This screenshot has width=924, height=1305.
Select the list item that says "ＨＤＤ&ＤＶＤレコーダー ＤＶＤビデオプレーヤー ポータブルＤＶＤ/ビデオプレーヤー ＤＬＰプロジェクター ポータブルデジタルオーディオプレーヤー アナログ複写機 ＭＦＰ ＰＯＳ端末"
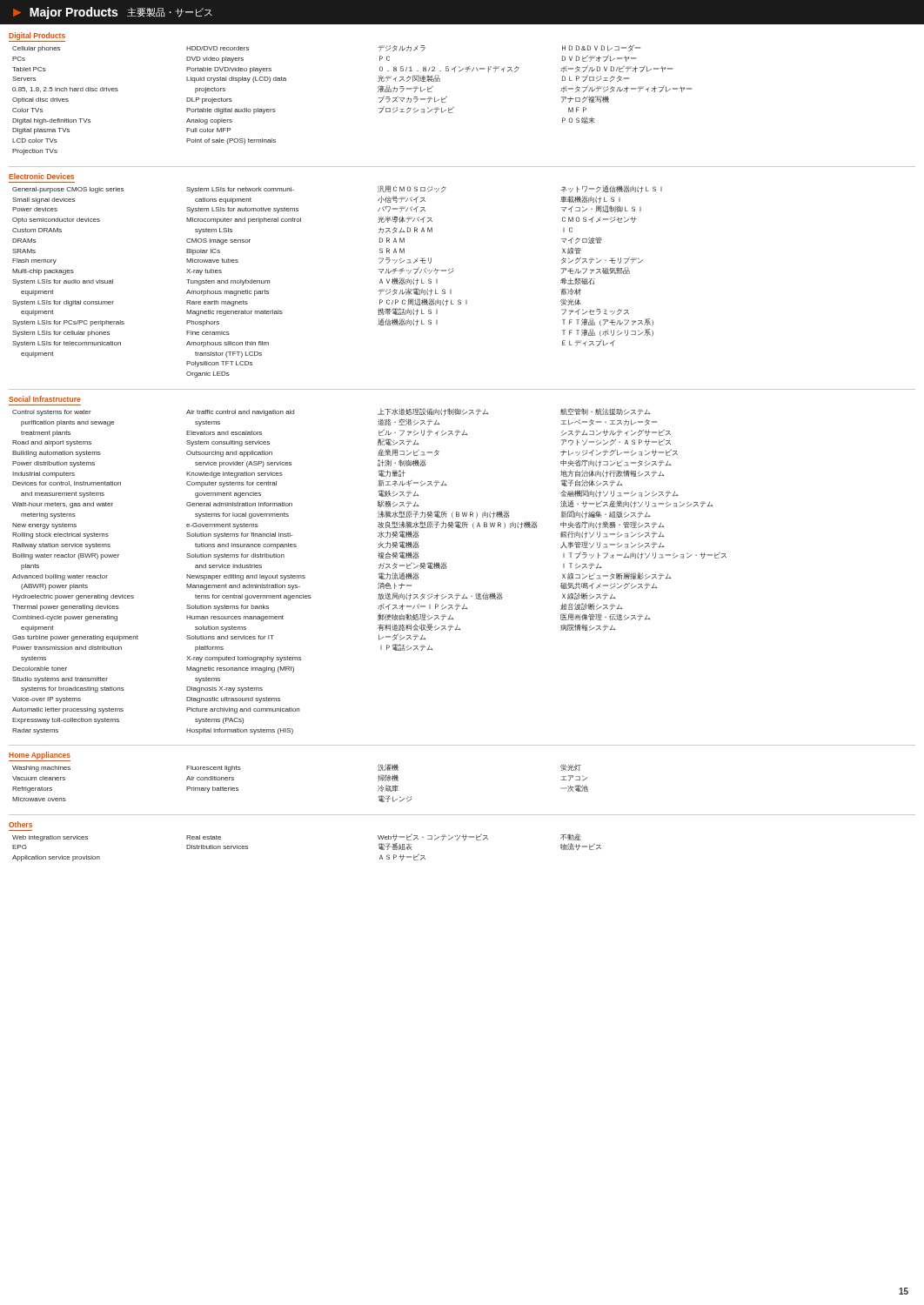coord(644,85)
